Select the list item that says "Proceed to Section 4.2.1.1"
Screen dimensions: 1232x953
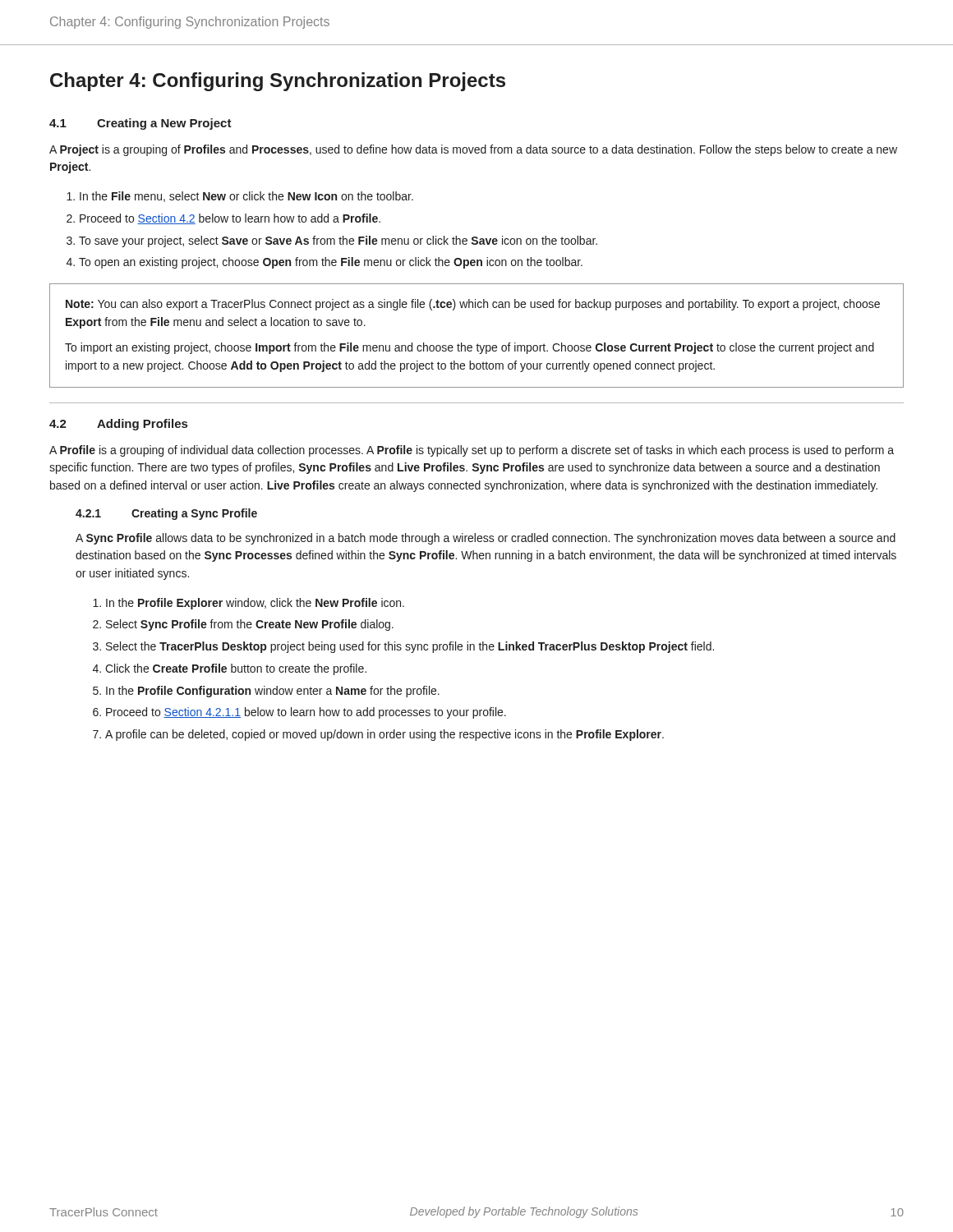point(306,712)
